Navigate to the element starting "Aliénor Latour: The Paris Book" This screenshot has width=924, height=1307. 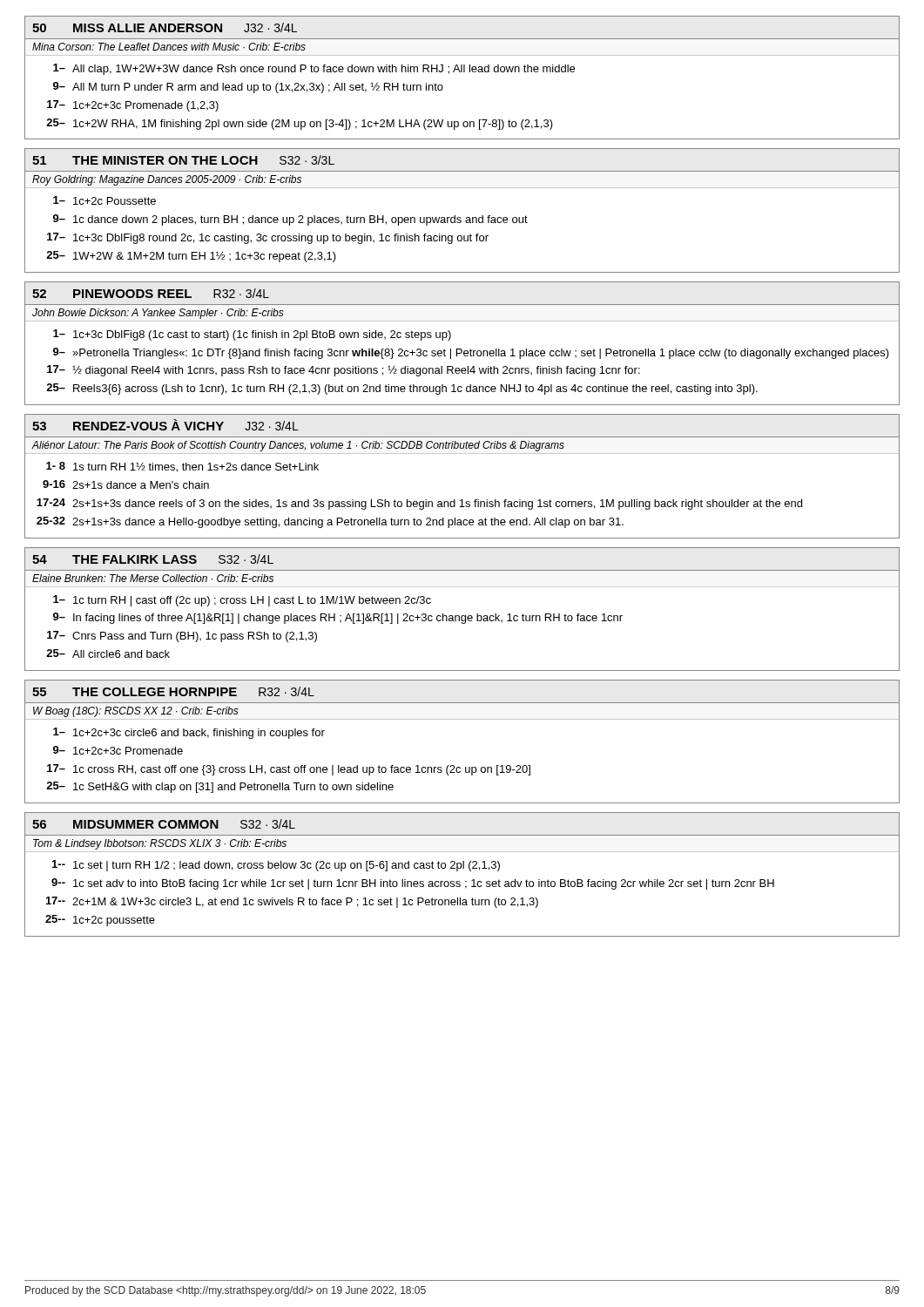[298, 445]
